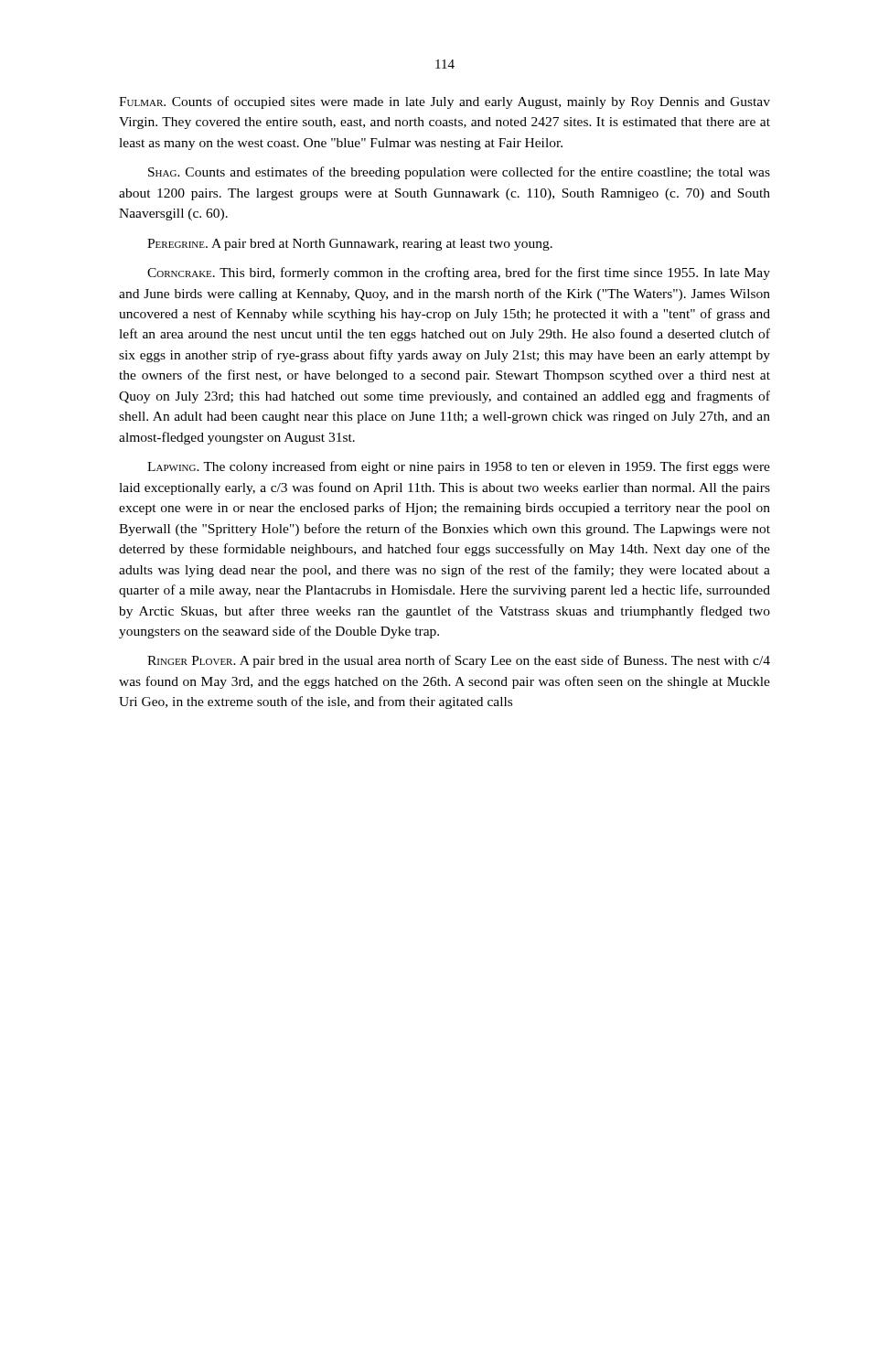The image size is (889, 1372).
Task: Click on the text block that says "Lapwing. The colony increased from eight or nine"
Action: tap(444, 548)
